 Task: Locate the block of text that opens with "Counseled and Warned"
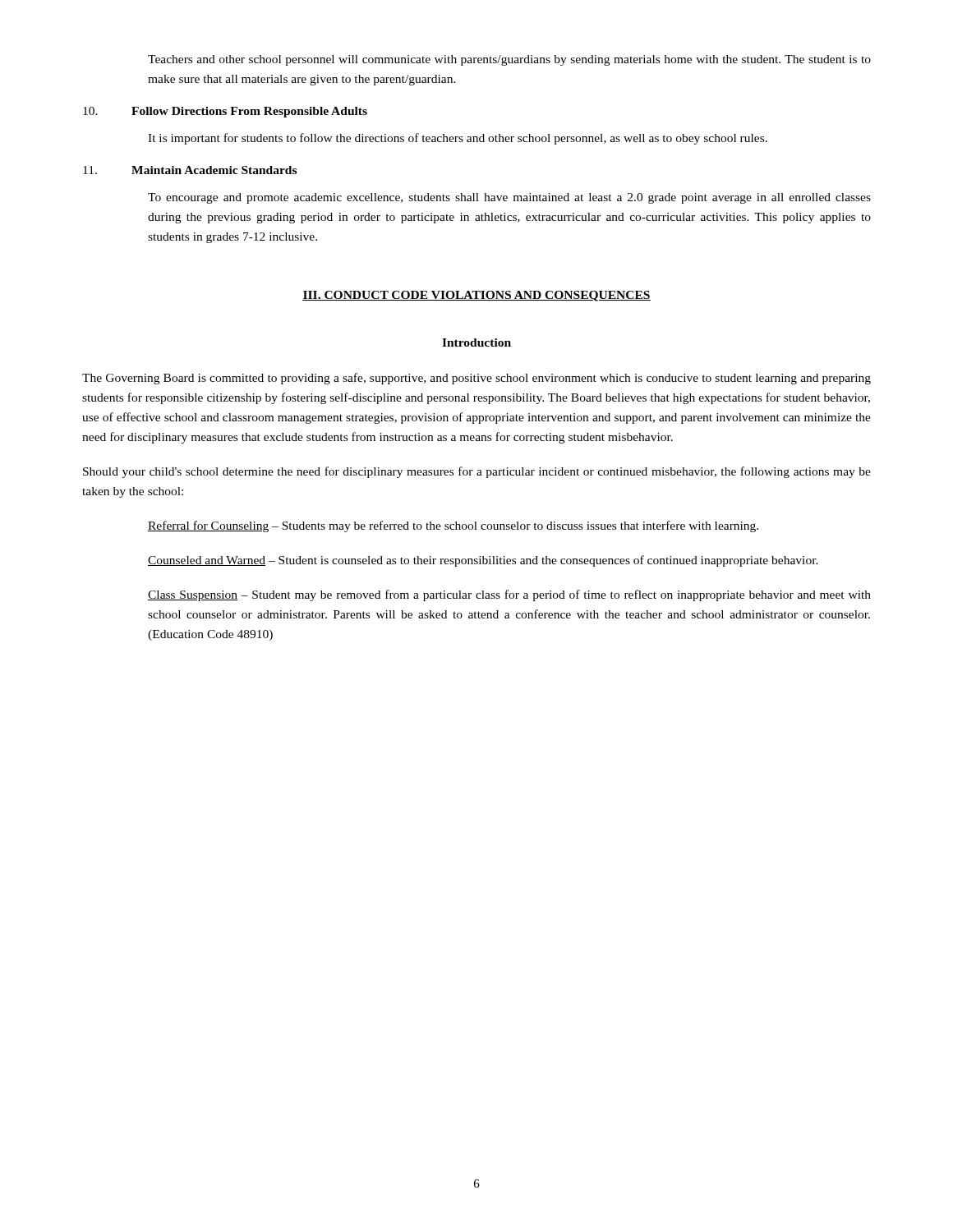[483, 560]
